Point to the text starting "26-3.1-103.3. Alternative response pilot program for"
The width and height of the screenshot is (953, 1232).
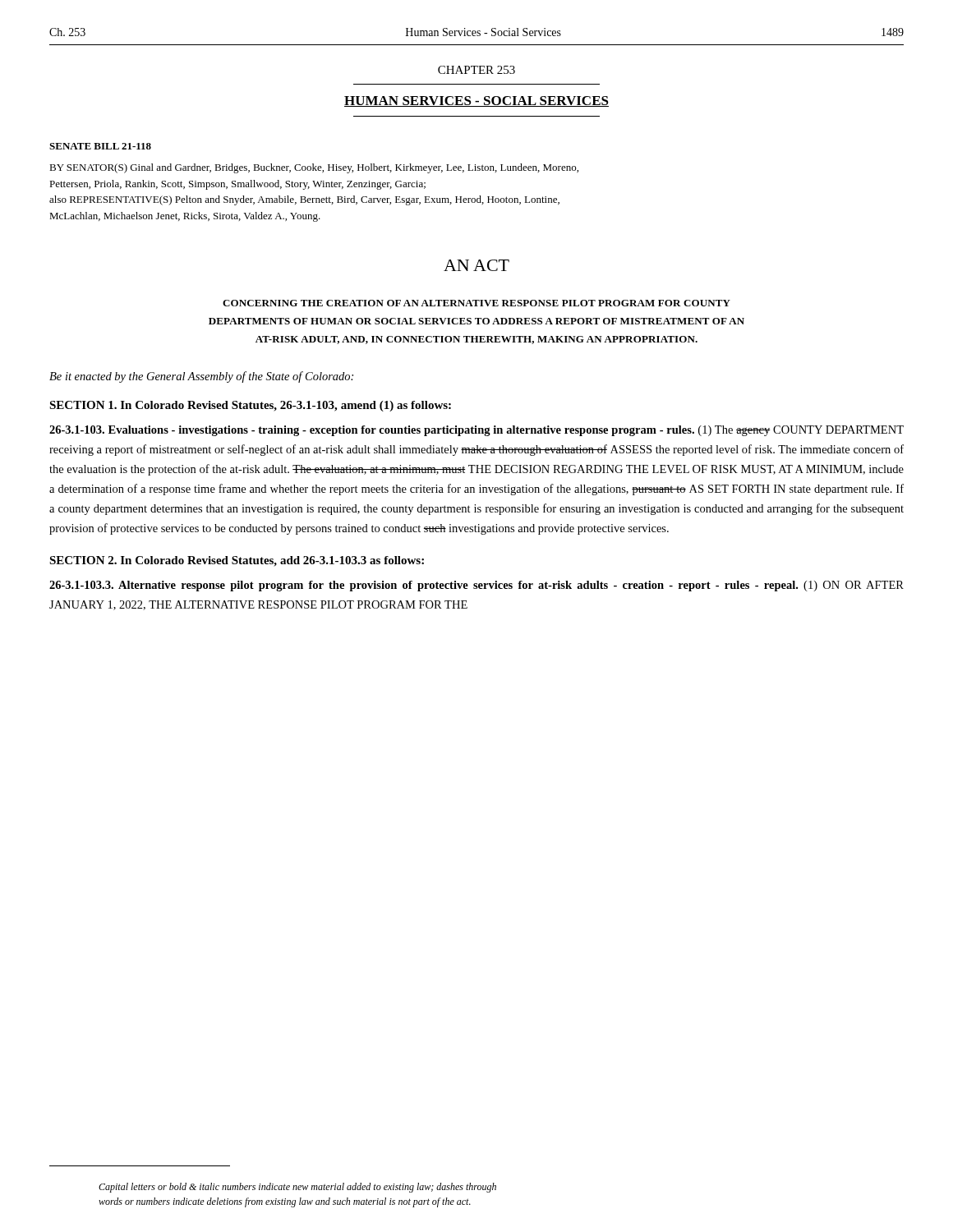(476, 594)
